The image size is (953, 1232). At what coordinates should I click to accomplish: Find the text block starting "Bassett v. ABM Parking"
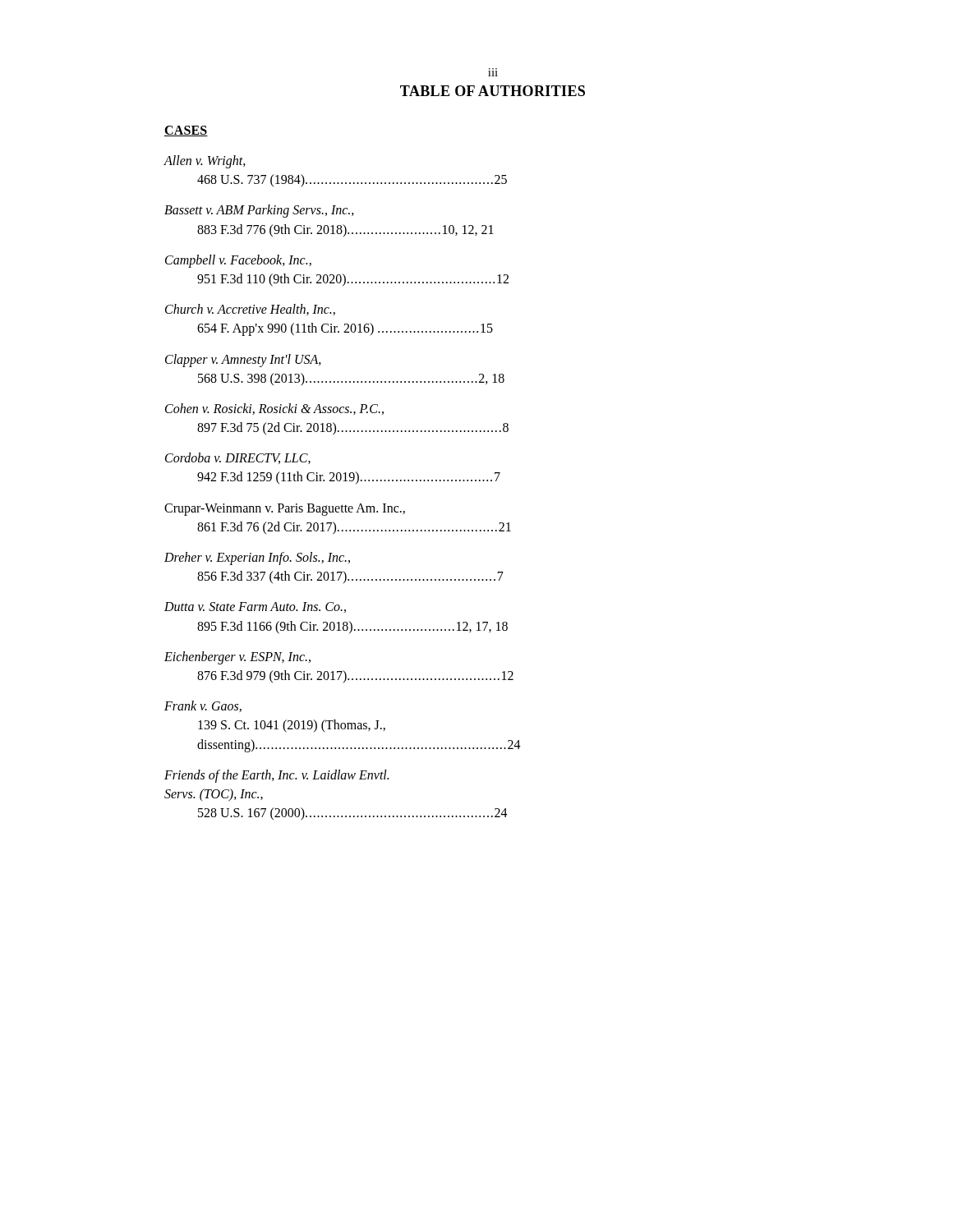tap(493, 221)
